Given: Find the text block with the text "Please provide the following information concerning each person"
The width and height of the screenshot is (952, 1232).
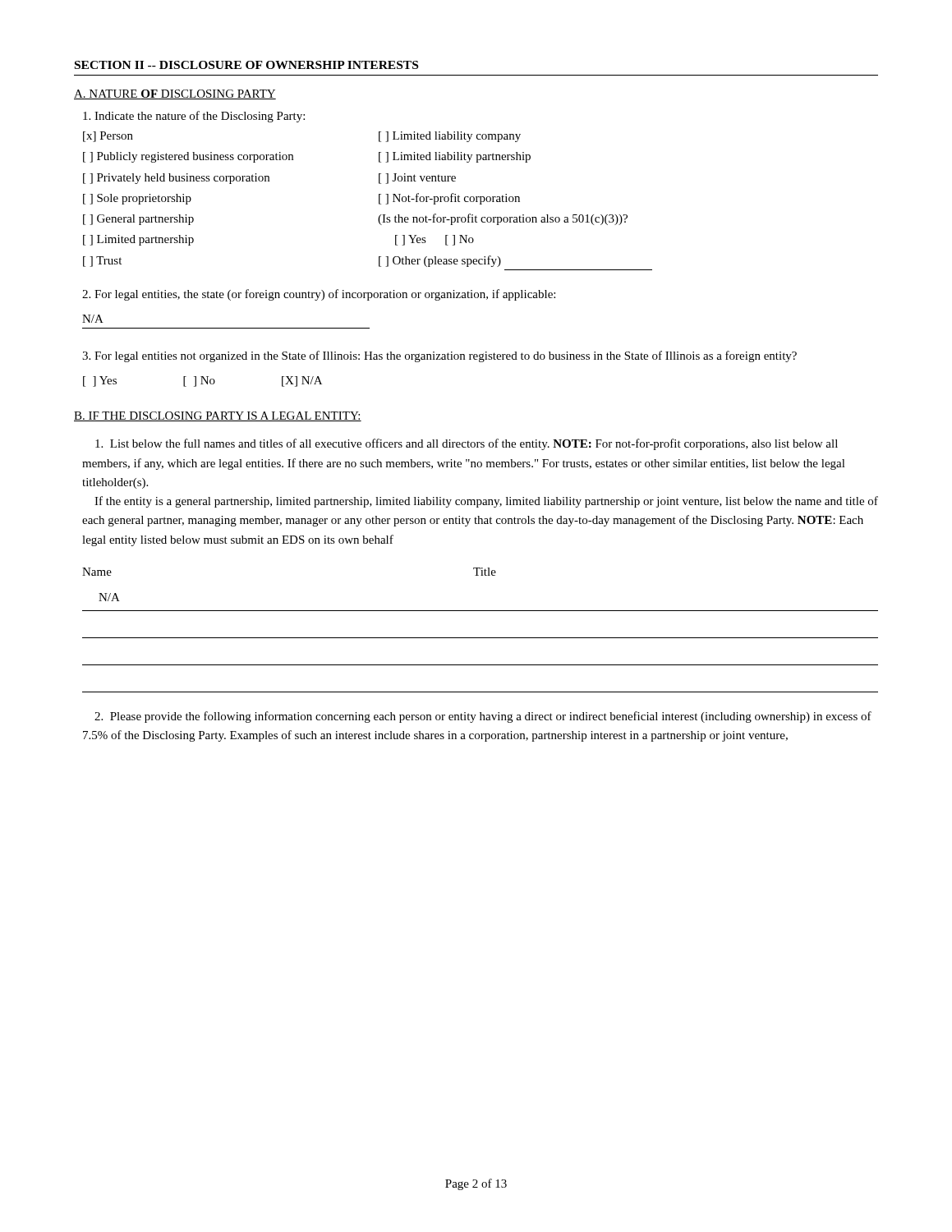Looking at the screenshot, I should pyautogui.click(x=477, y=726).
